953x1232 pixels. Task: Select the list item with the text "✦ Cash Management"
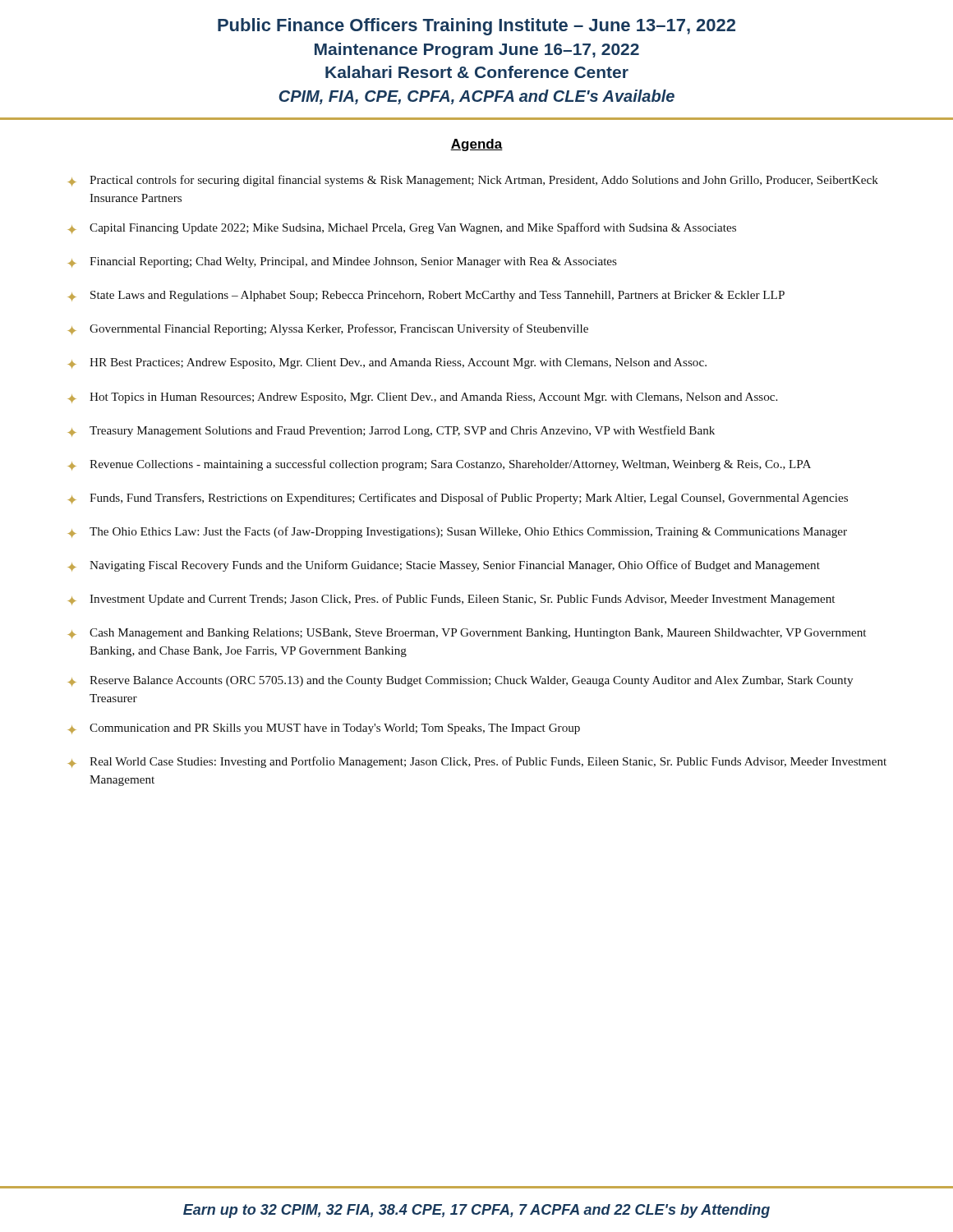point(476,642)
